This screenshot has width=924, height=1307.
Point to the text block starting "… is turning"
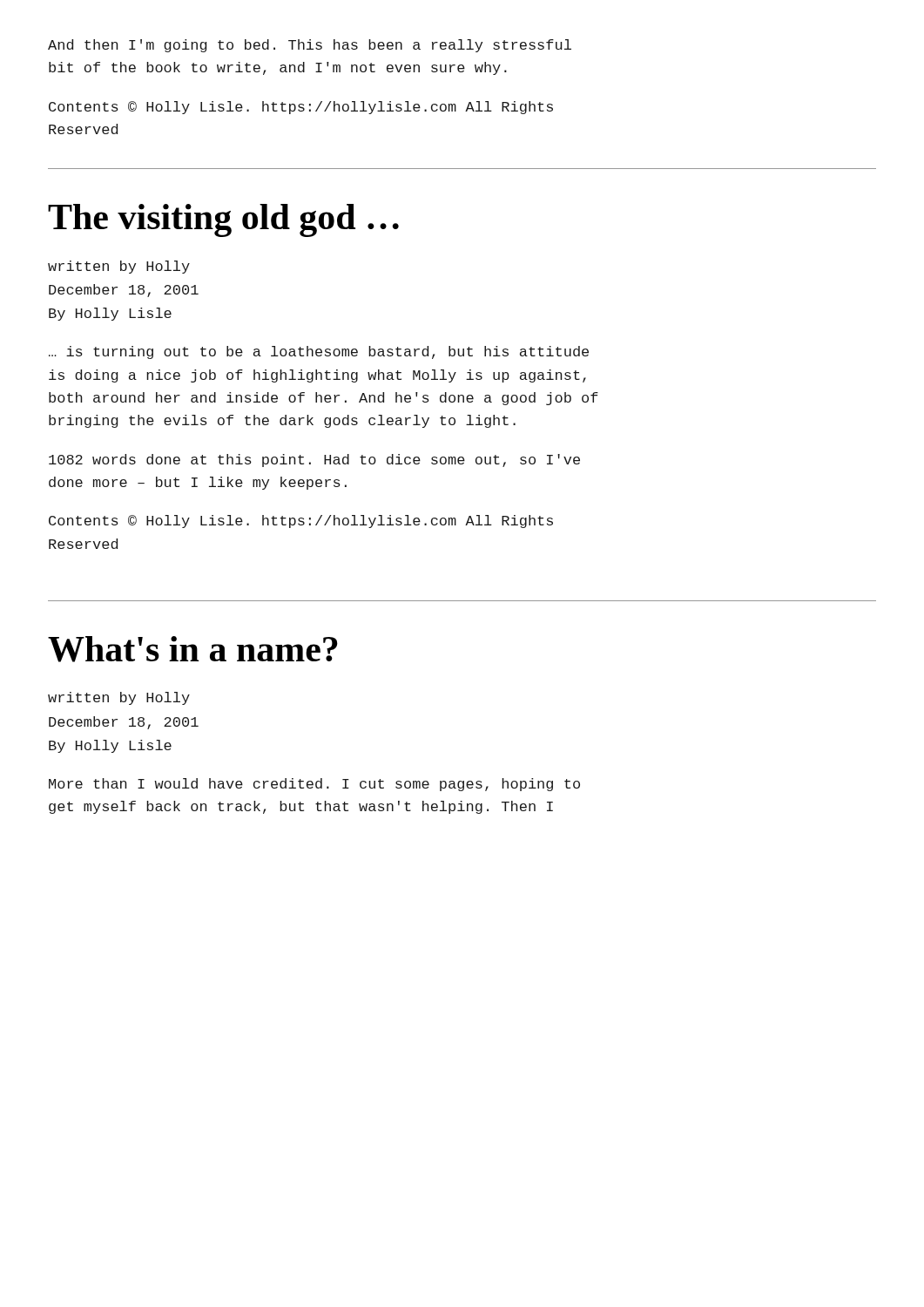(323, 387)
